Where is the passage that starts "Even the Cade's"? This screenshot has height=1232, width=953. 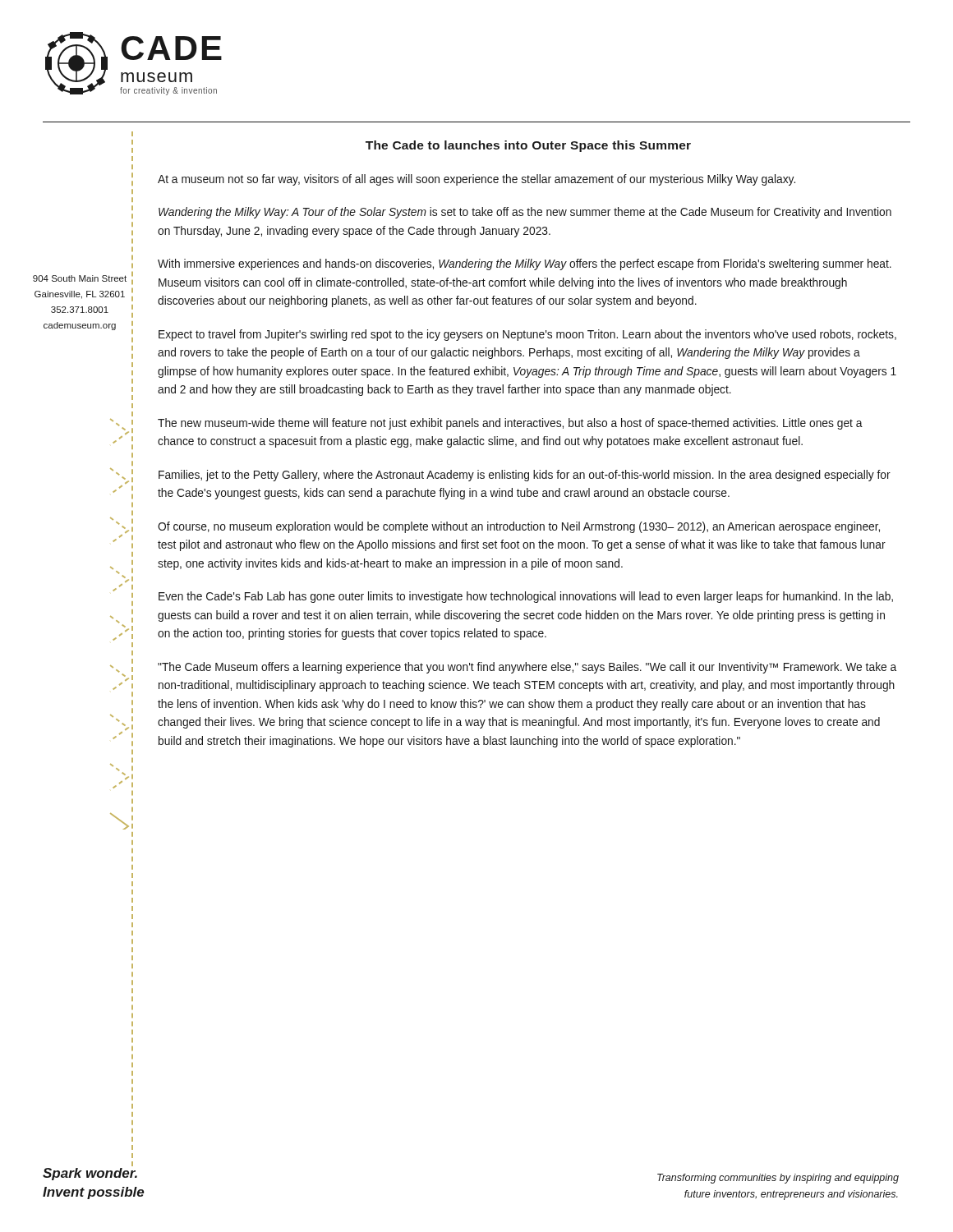click(x=526, y=615)
